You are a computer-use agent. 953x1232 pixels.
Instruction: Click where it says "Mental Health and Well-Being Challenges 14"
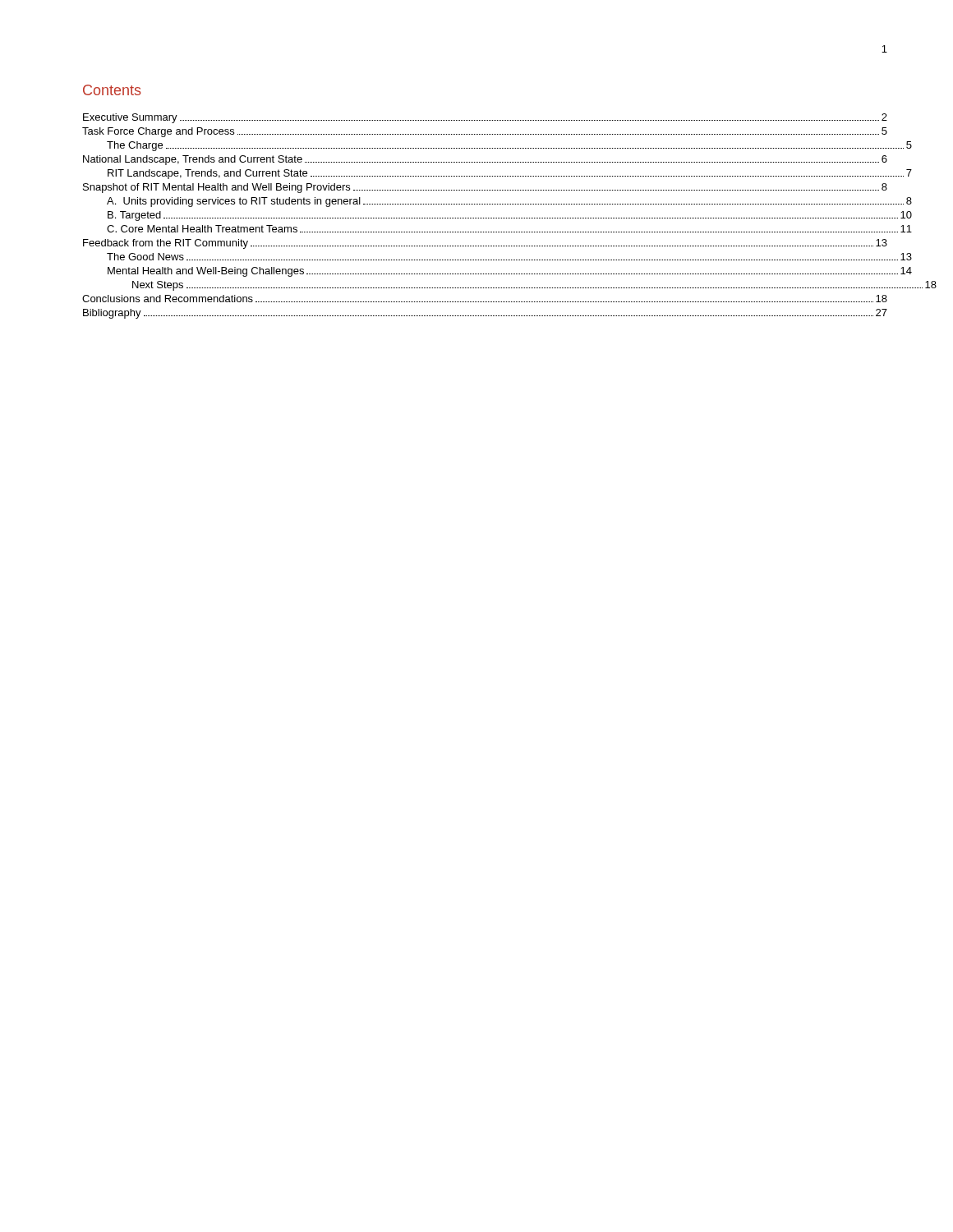(x=509, y=271)
